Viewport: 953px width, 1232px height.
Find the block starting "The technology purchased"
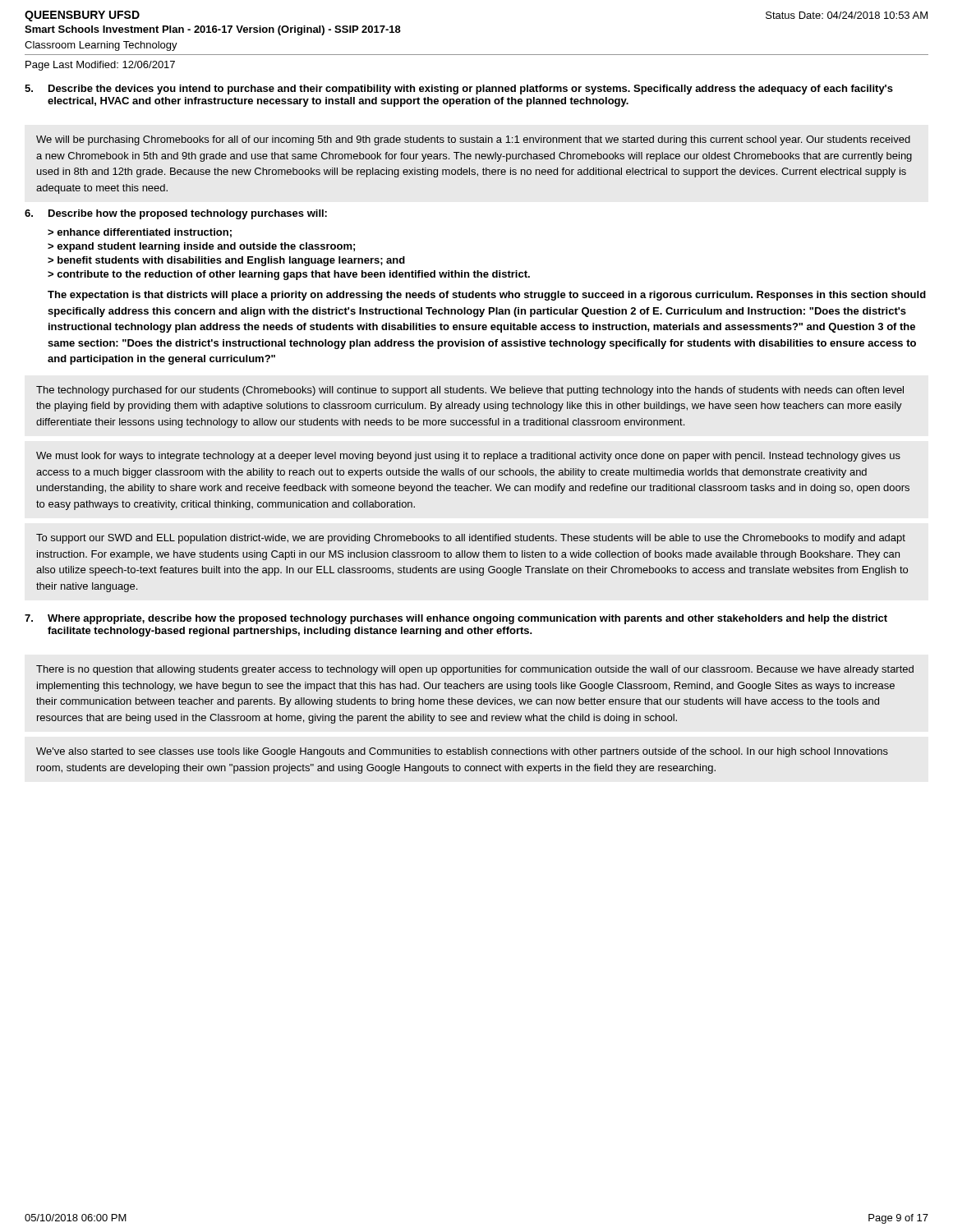click(x=470, y=405)
